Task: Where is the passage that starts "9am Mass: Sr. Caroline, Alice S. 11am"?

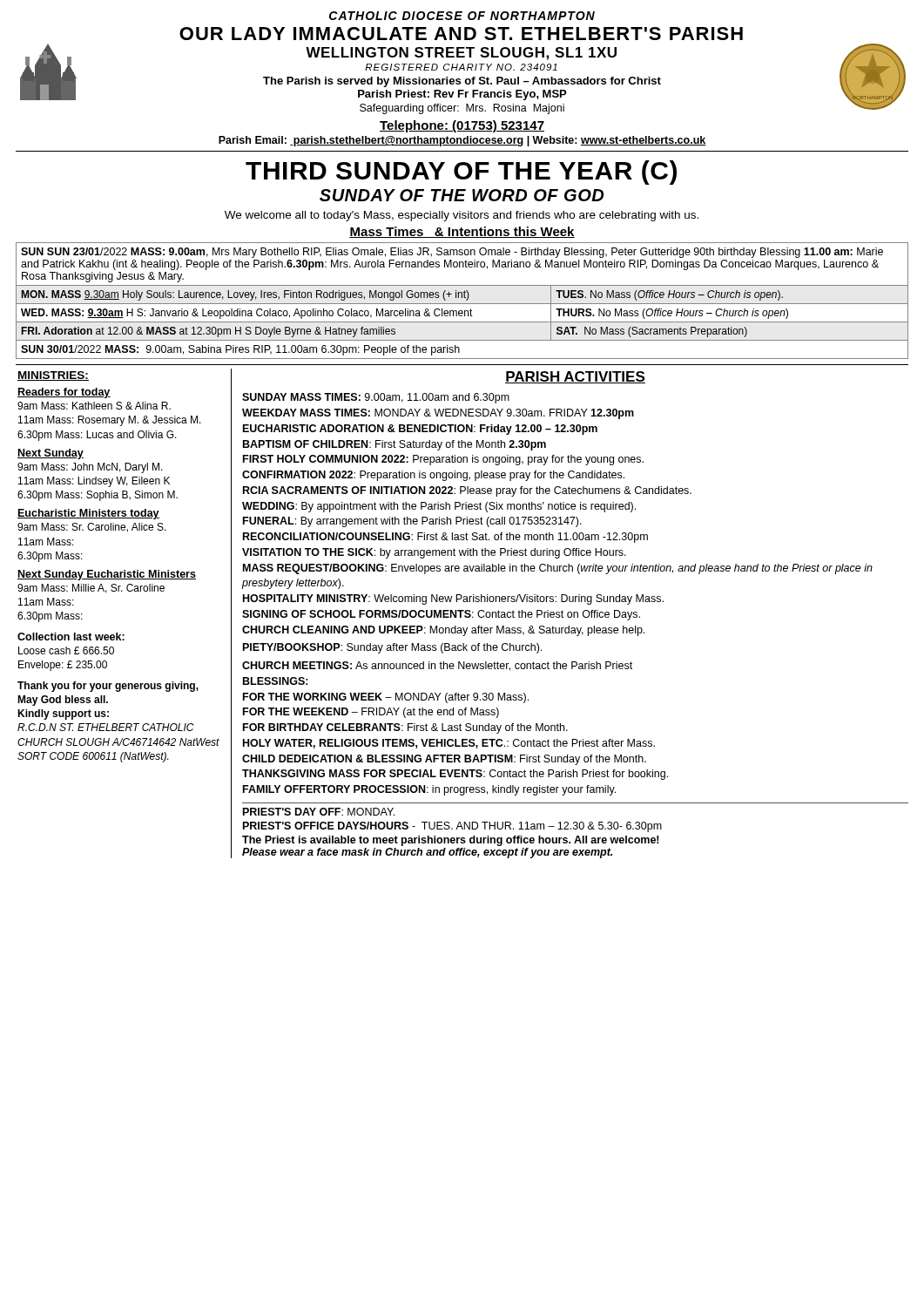Action: [92, 528]
